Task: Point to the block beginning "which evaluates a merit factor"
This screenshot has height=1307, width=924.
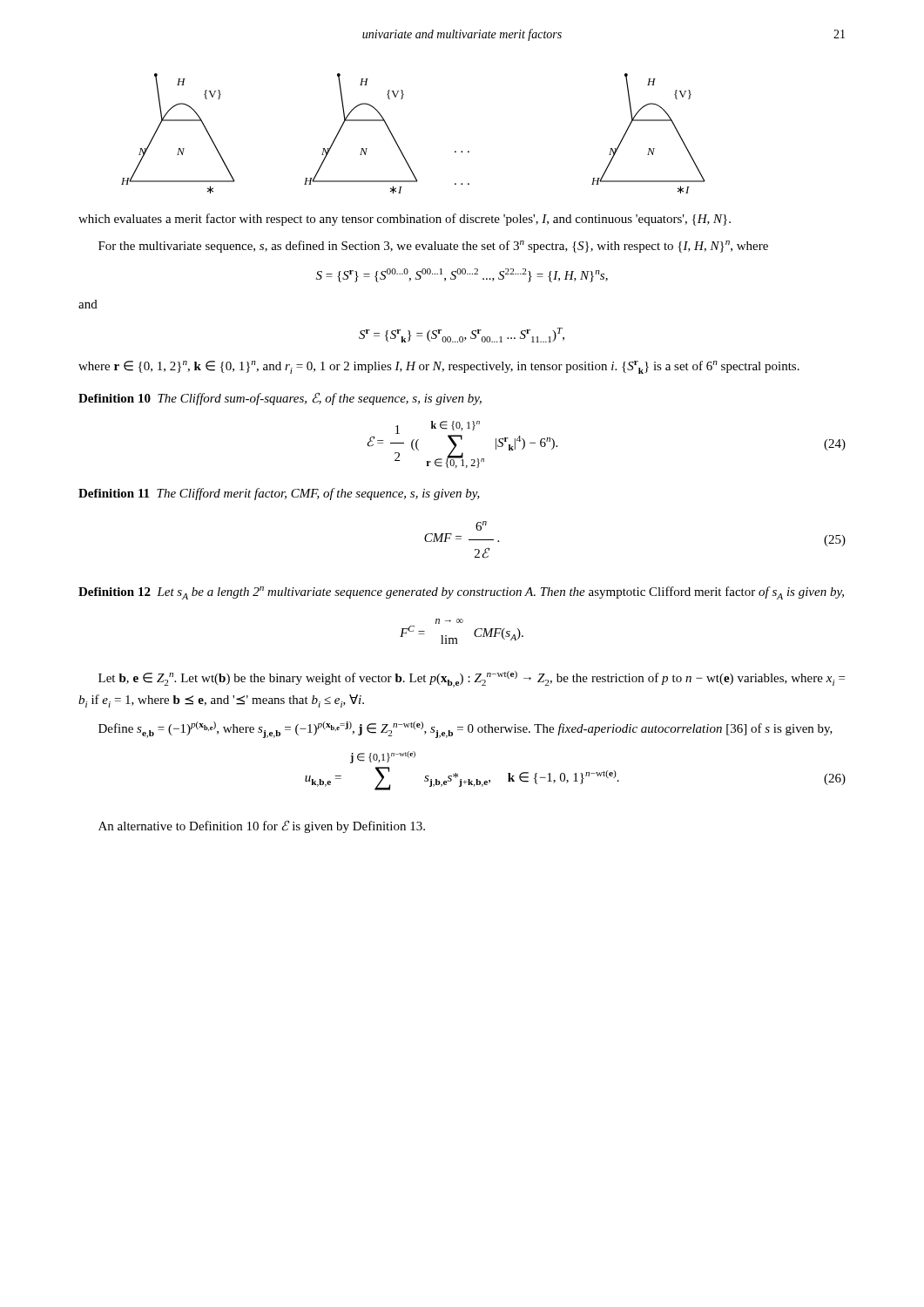Action: 405,219
